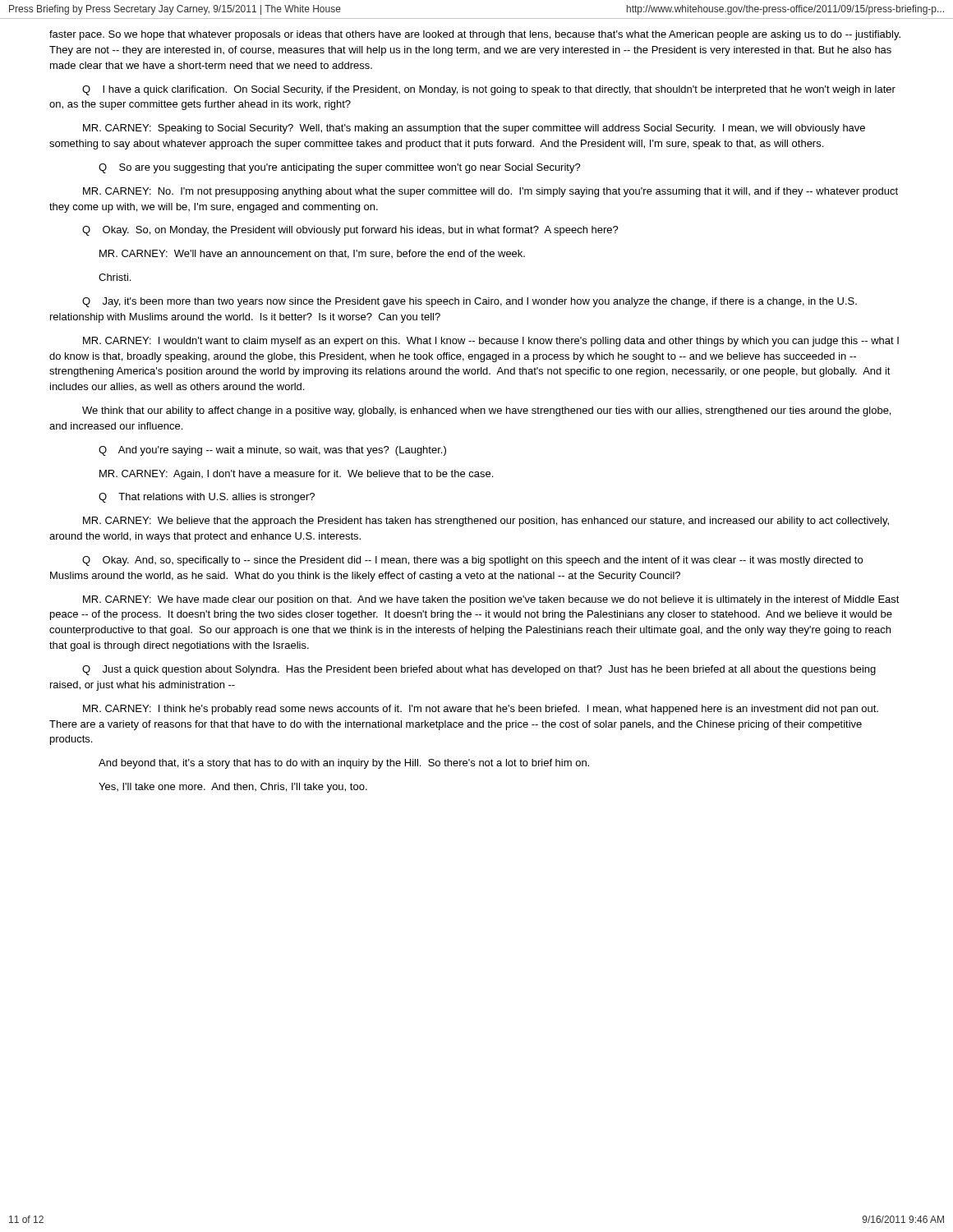Image resolution: width=953 pixels, height=1232 pixels.
Task: Find the block on this page that starts "Q Just a quick question"
Action: [463, 677]
